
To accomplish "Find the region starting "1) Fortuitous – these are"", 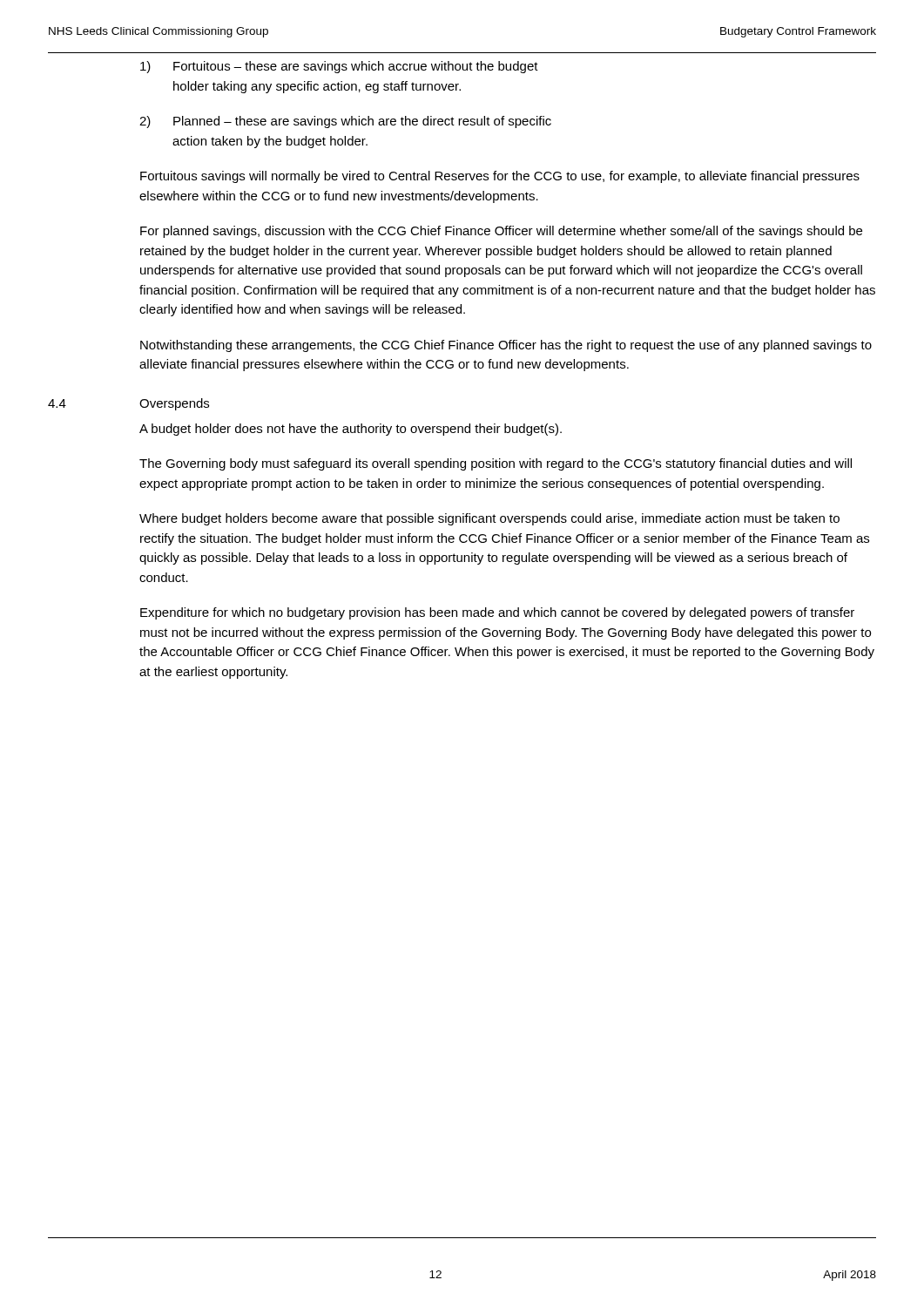I will pos(339,76).
